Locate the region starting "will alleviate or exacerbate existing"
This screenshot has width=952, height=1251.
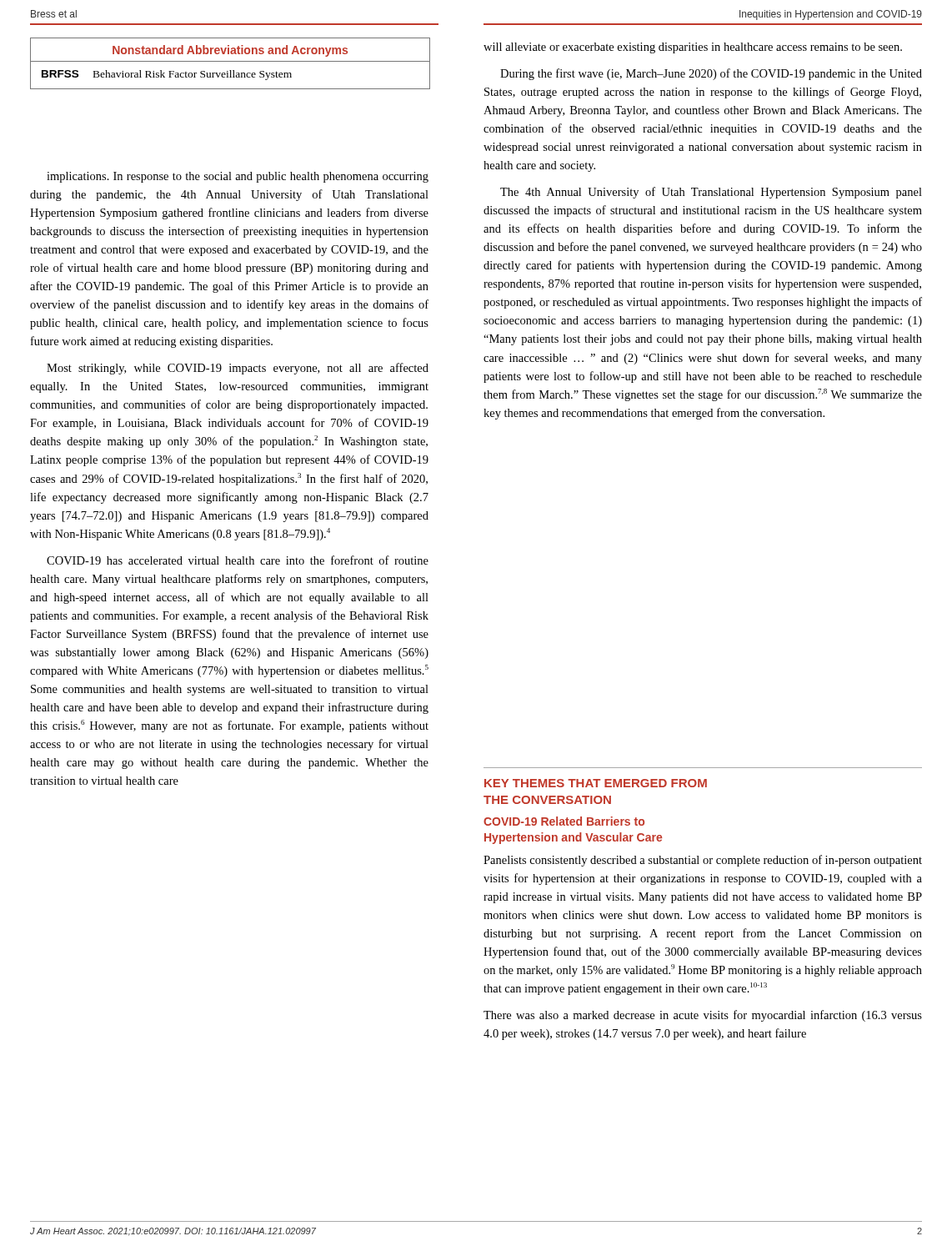[x=703, y=230]
